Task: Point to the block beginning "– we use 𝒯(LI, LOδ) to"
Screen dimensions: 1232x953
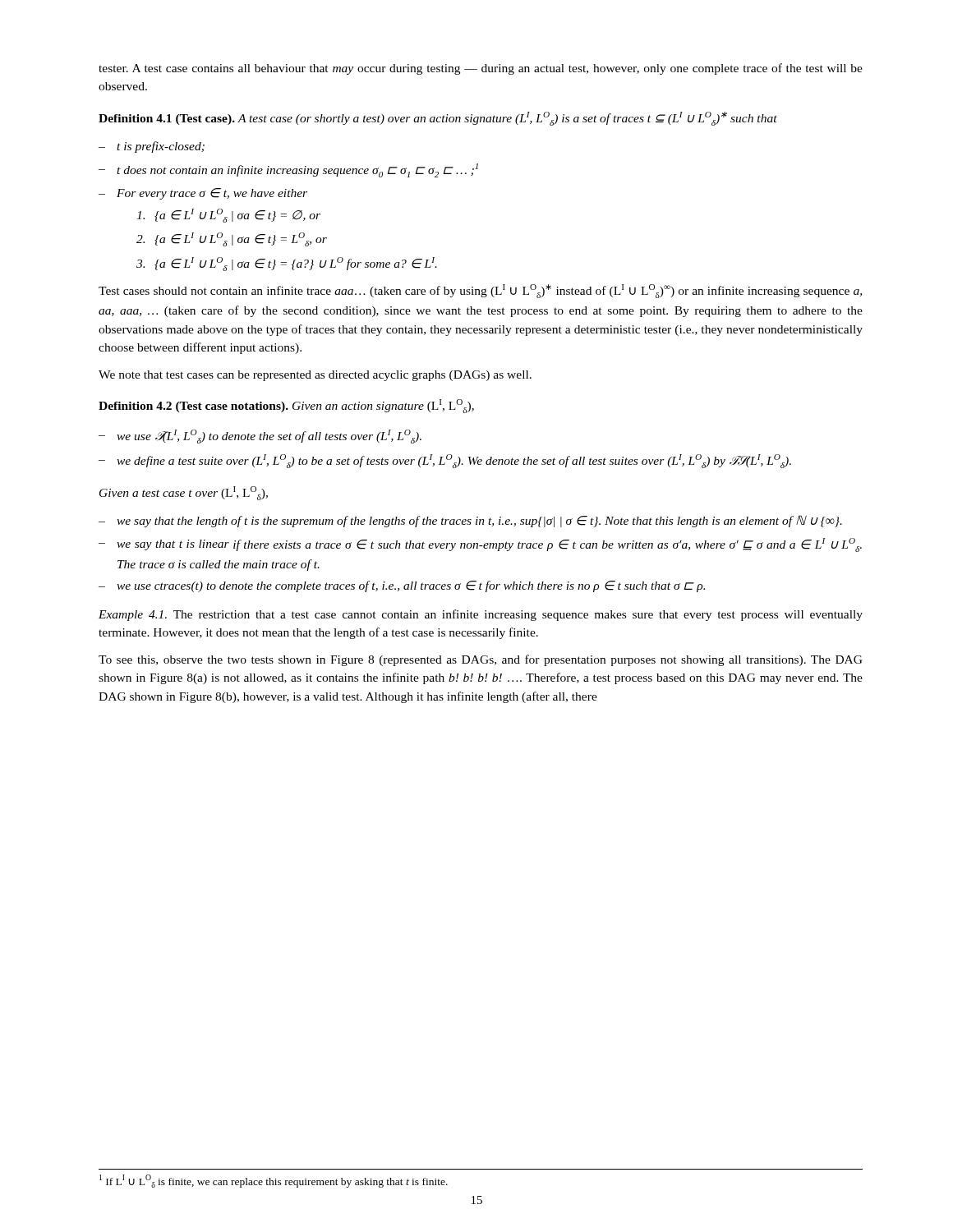Action: [x=260, y=437]
